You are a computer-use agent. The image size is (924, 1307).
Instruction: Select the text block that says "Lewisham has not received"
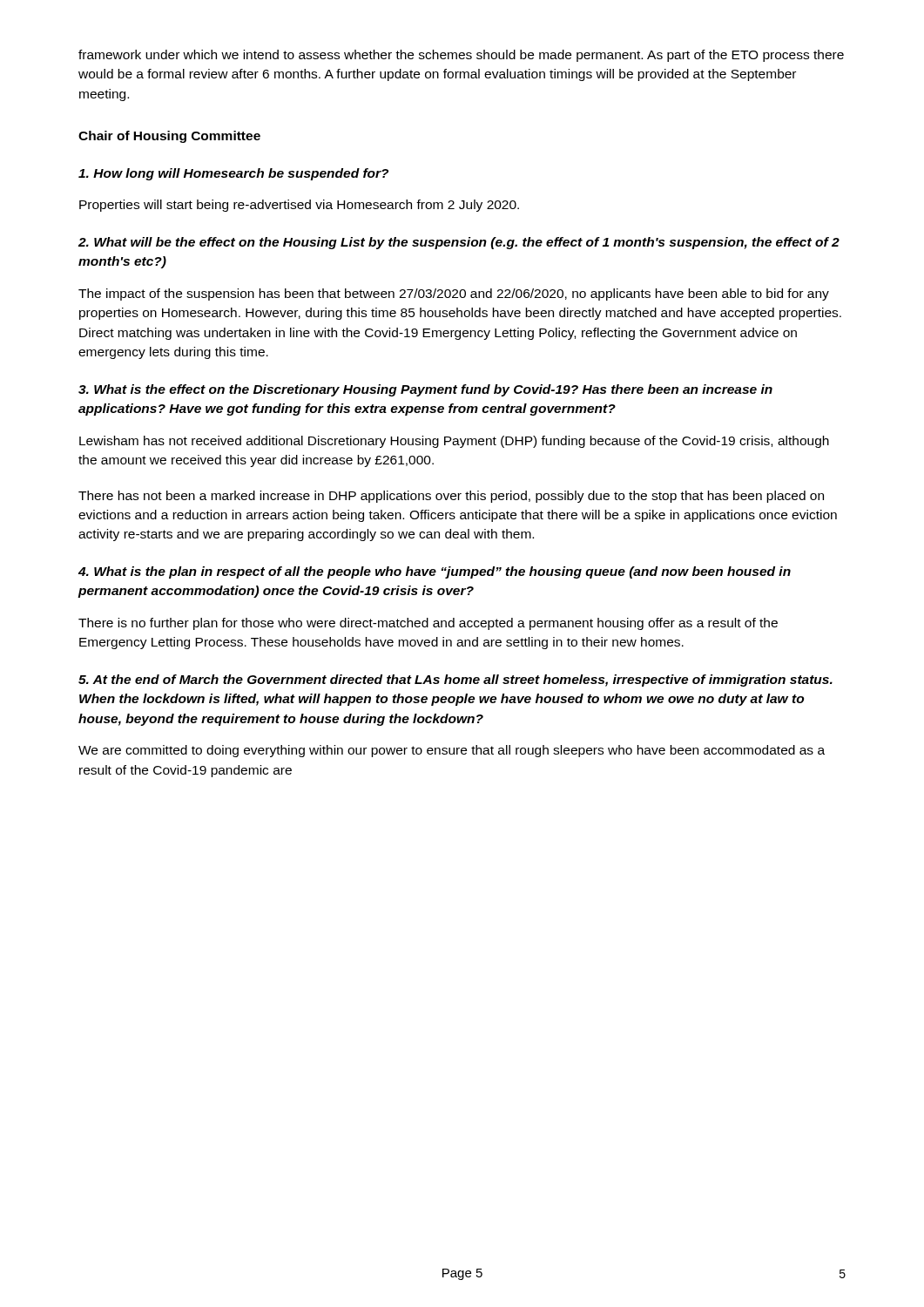pos(454,450)
